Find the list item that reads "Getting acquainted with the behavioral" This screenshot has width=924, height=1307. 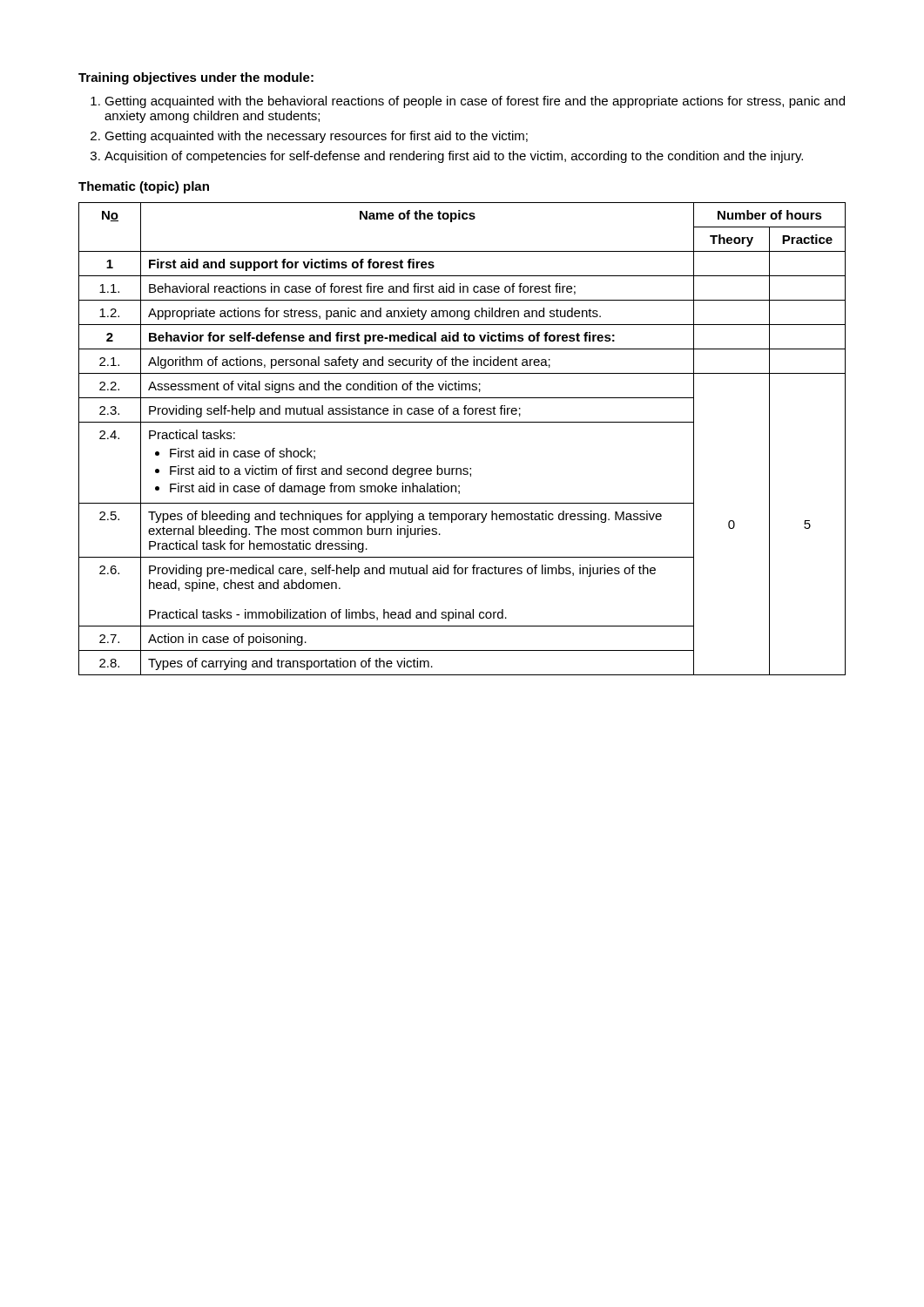475,108
